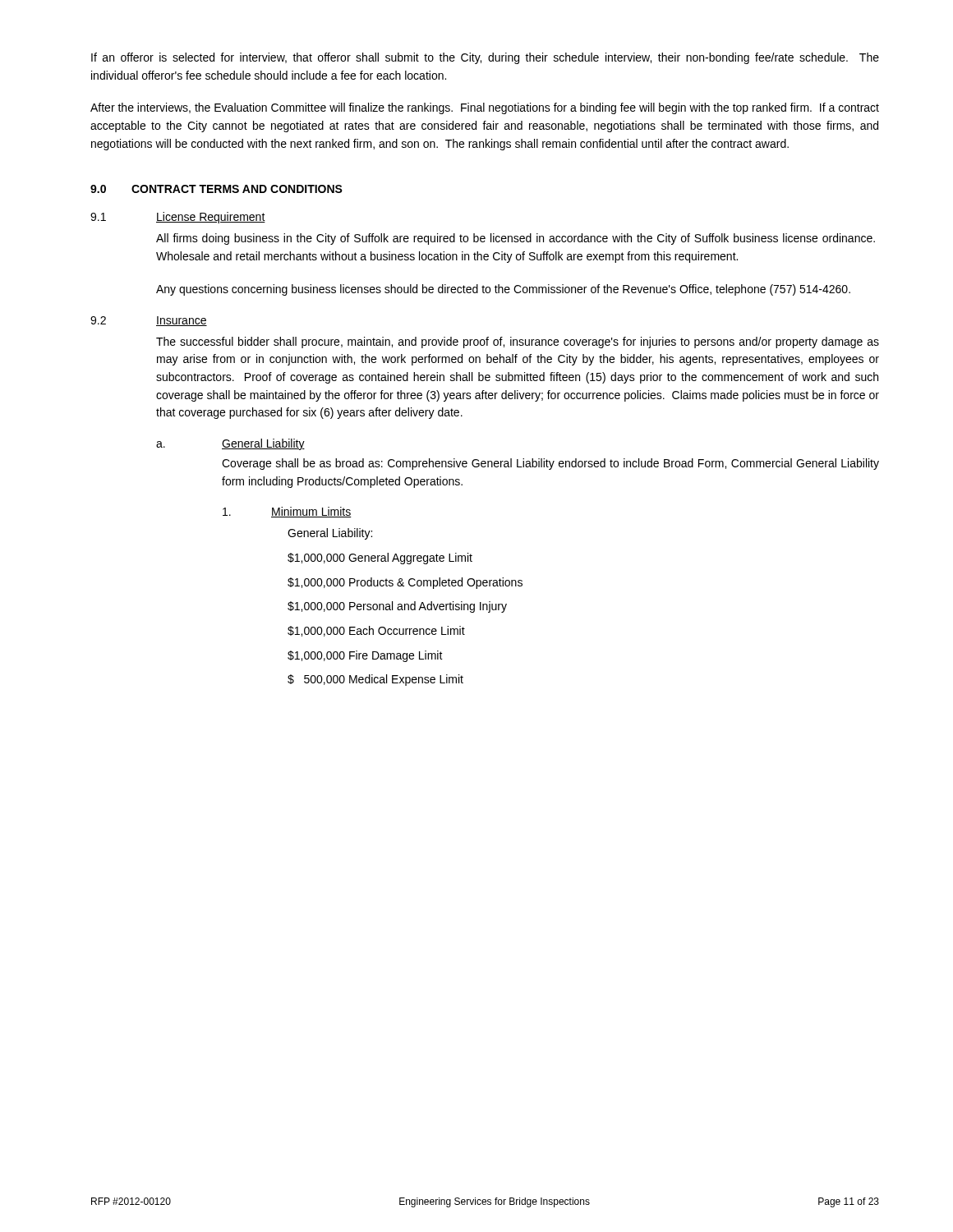
Task: Click on the text starting "The successful bidder shall procure, maintain, and provide"
Action: pos(518,378)
